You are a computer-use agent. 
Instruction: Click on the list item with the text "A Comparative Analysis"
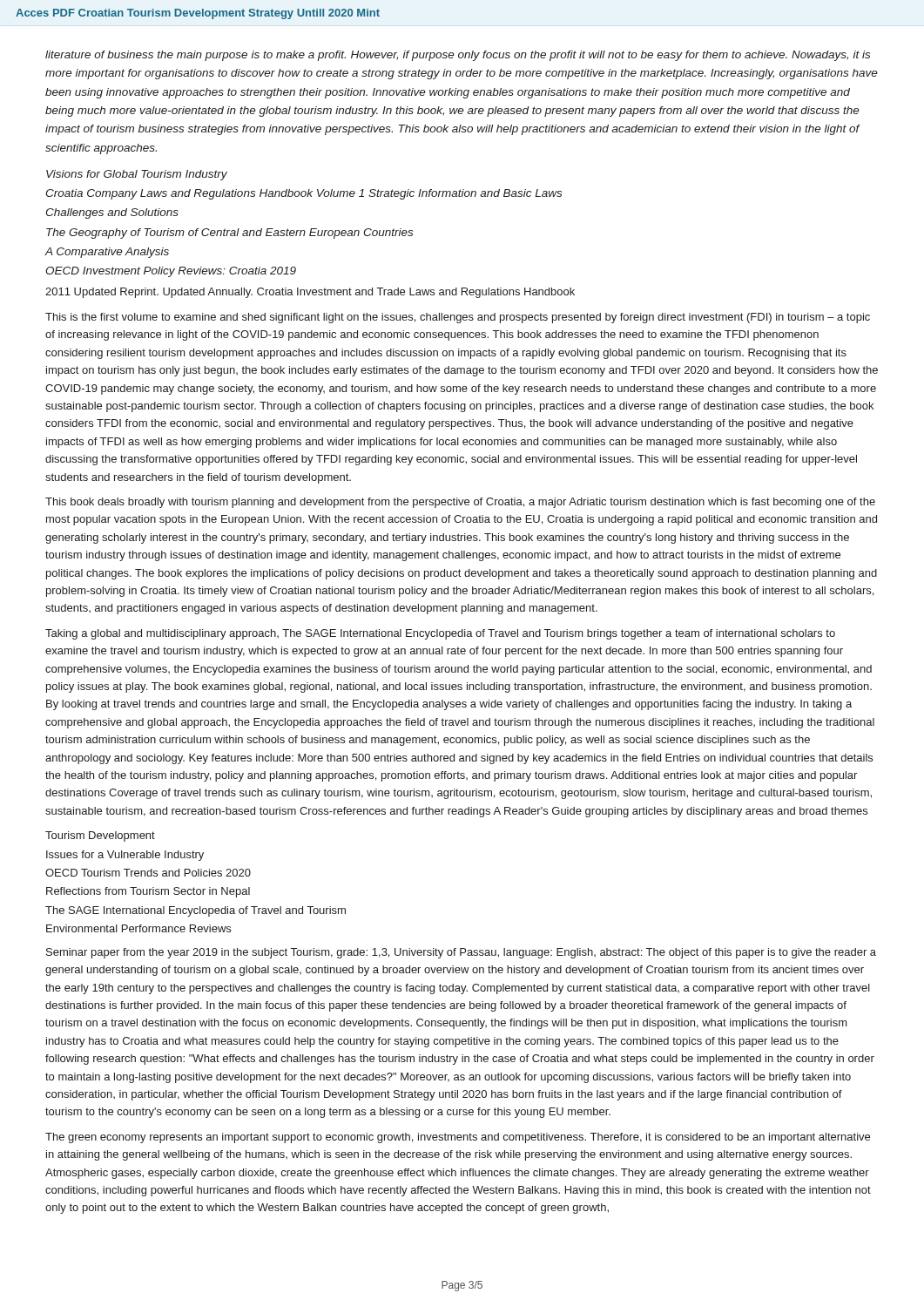[107, 251]
